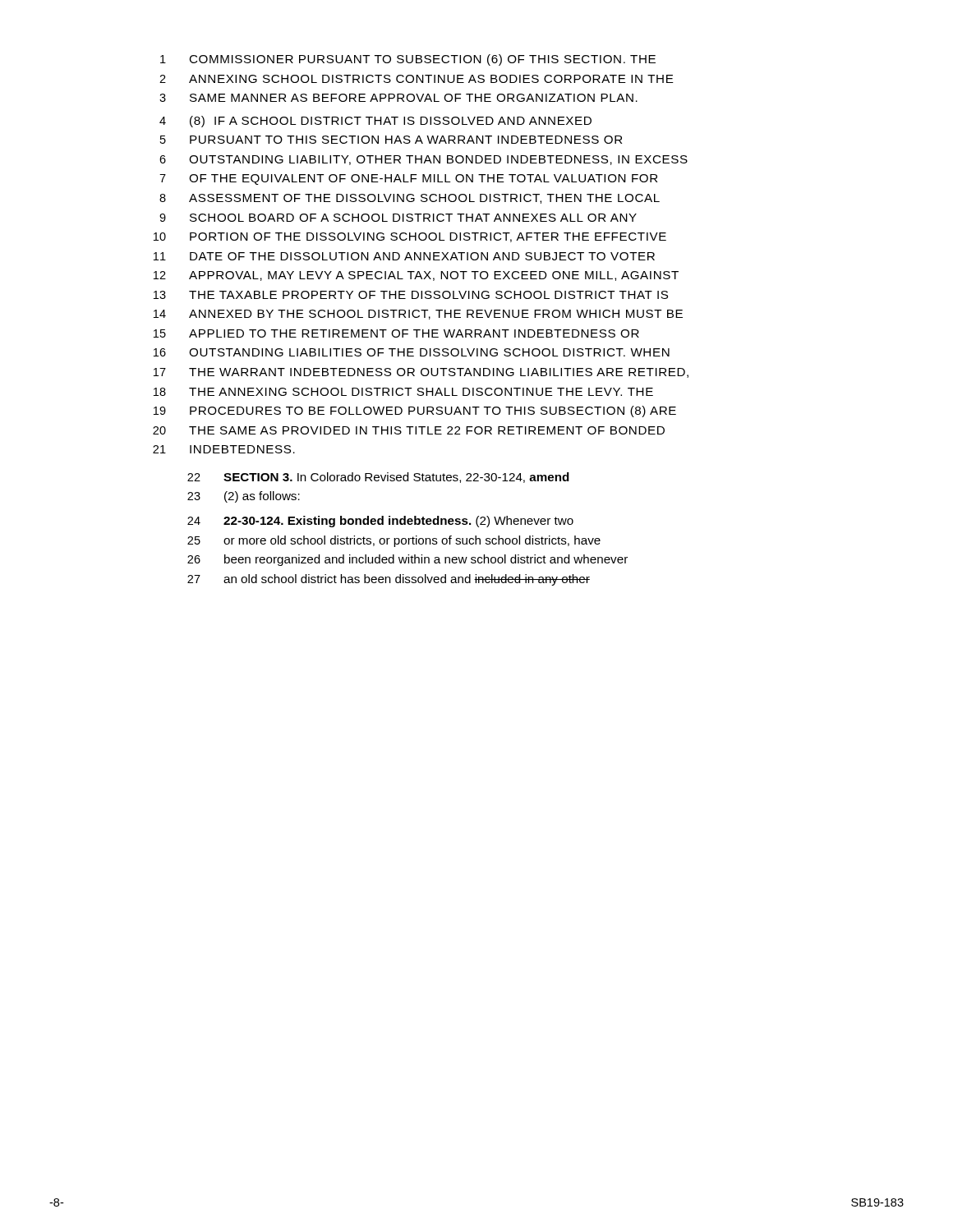This screenshot has width=953, height=1232.
Task: Find the list item with the text "11 DATE OF"
Action: click(497, 256)
